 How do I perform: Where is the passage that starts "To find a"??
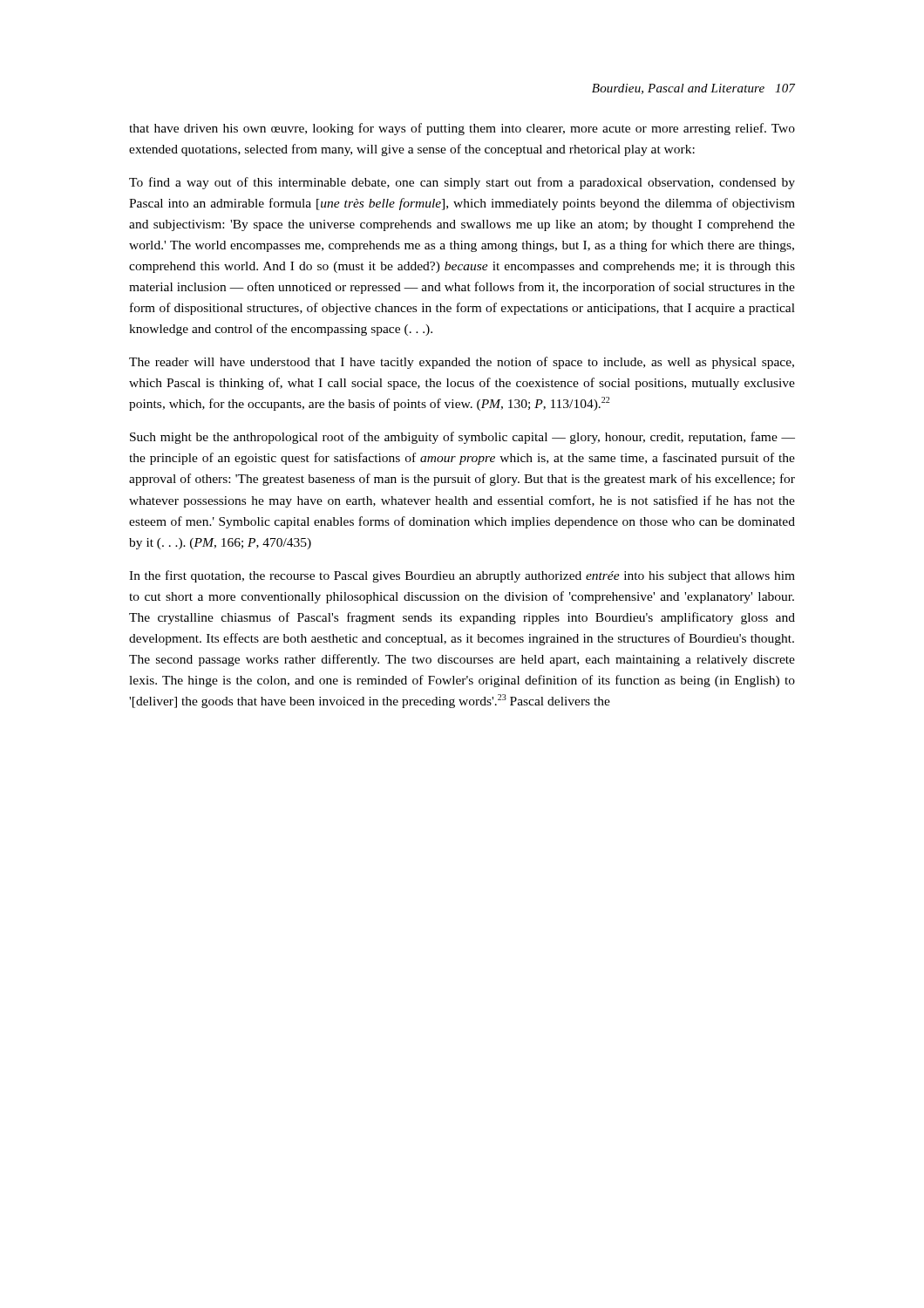(462, 255)
